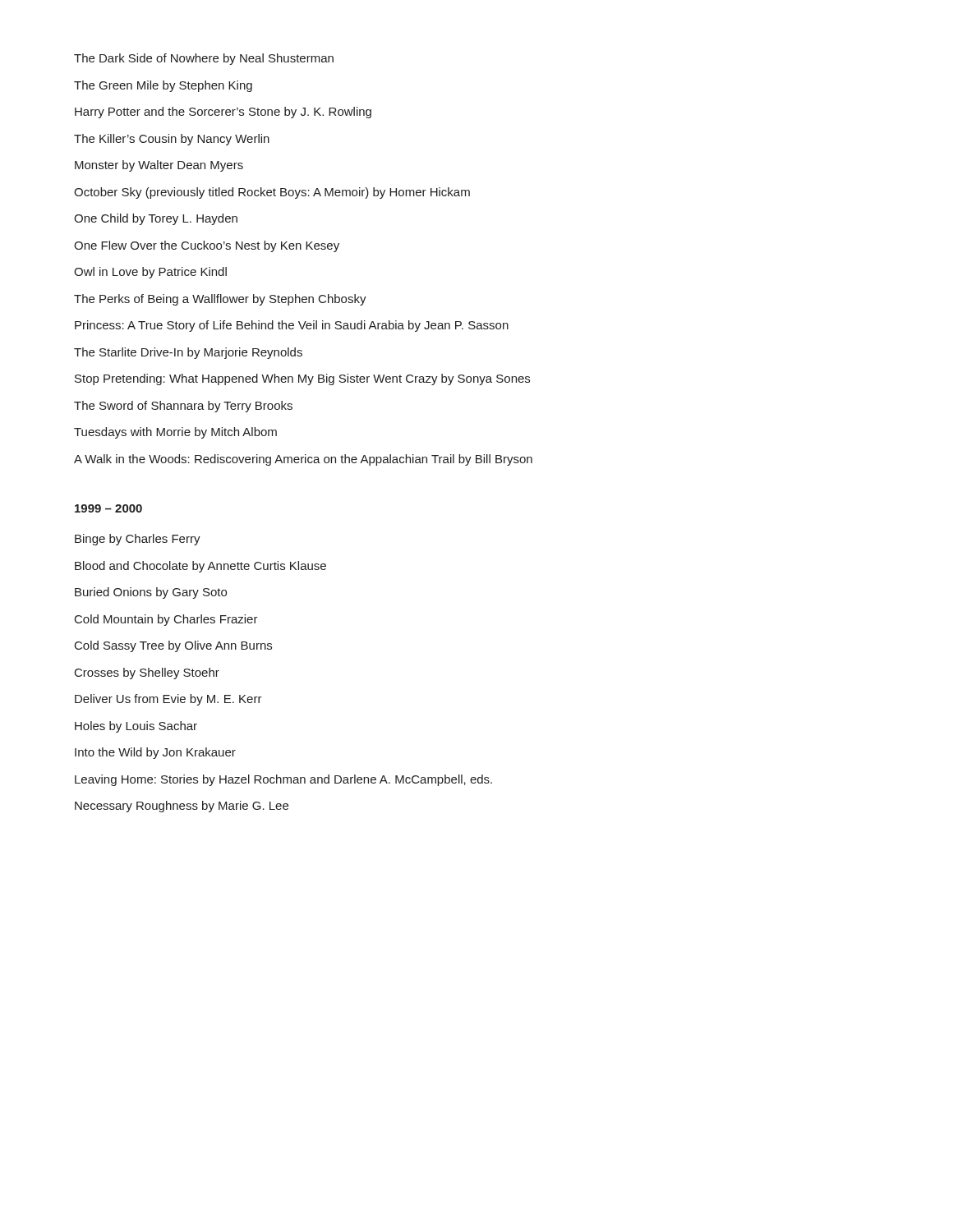
Task: Locate the text block starting "Buried Onions by Gary Soto"
Action: tap(151, 592)
